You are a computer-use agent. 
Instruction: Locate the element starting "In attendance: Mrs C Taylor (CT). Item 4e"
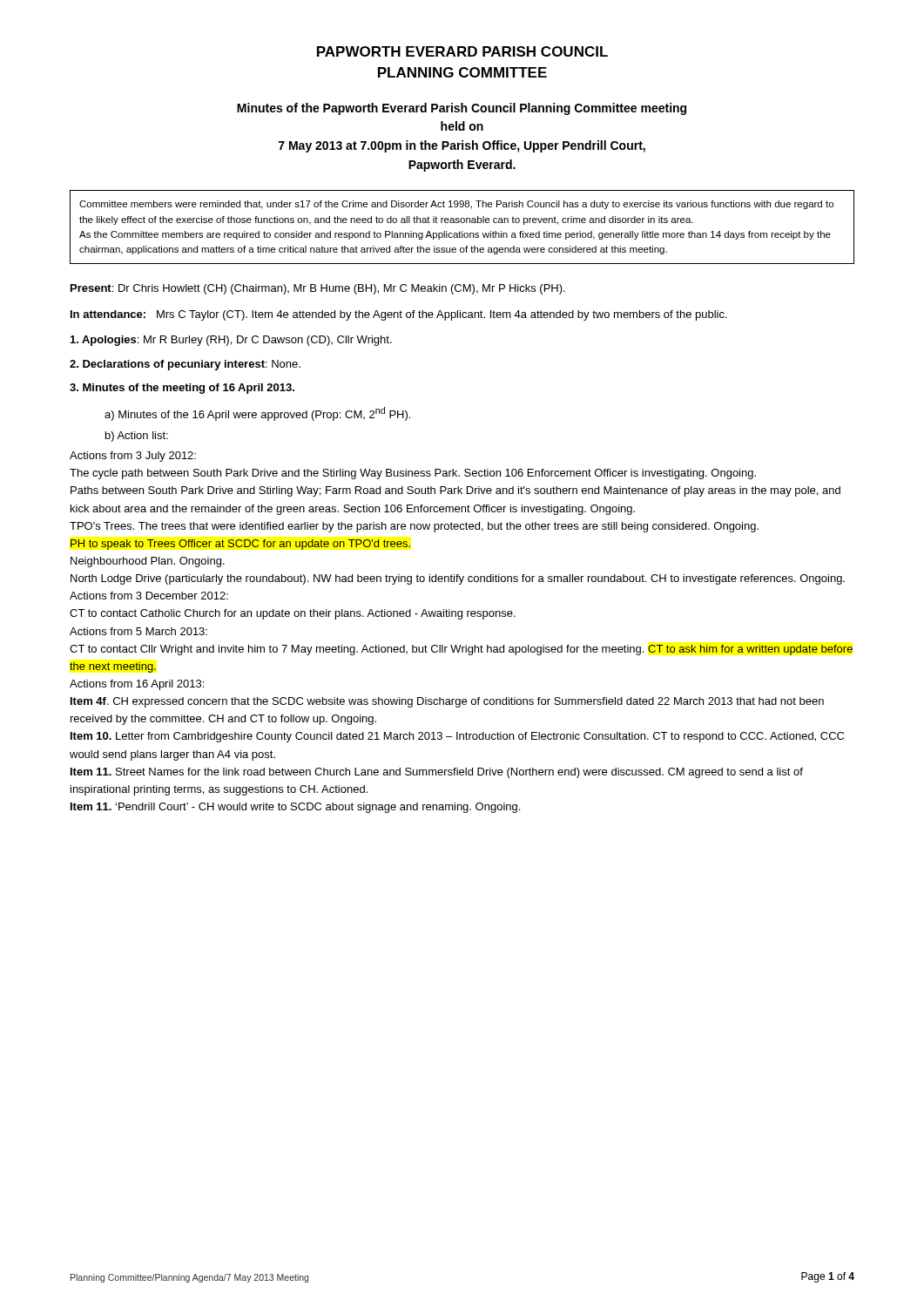399,314
